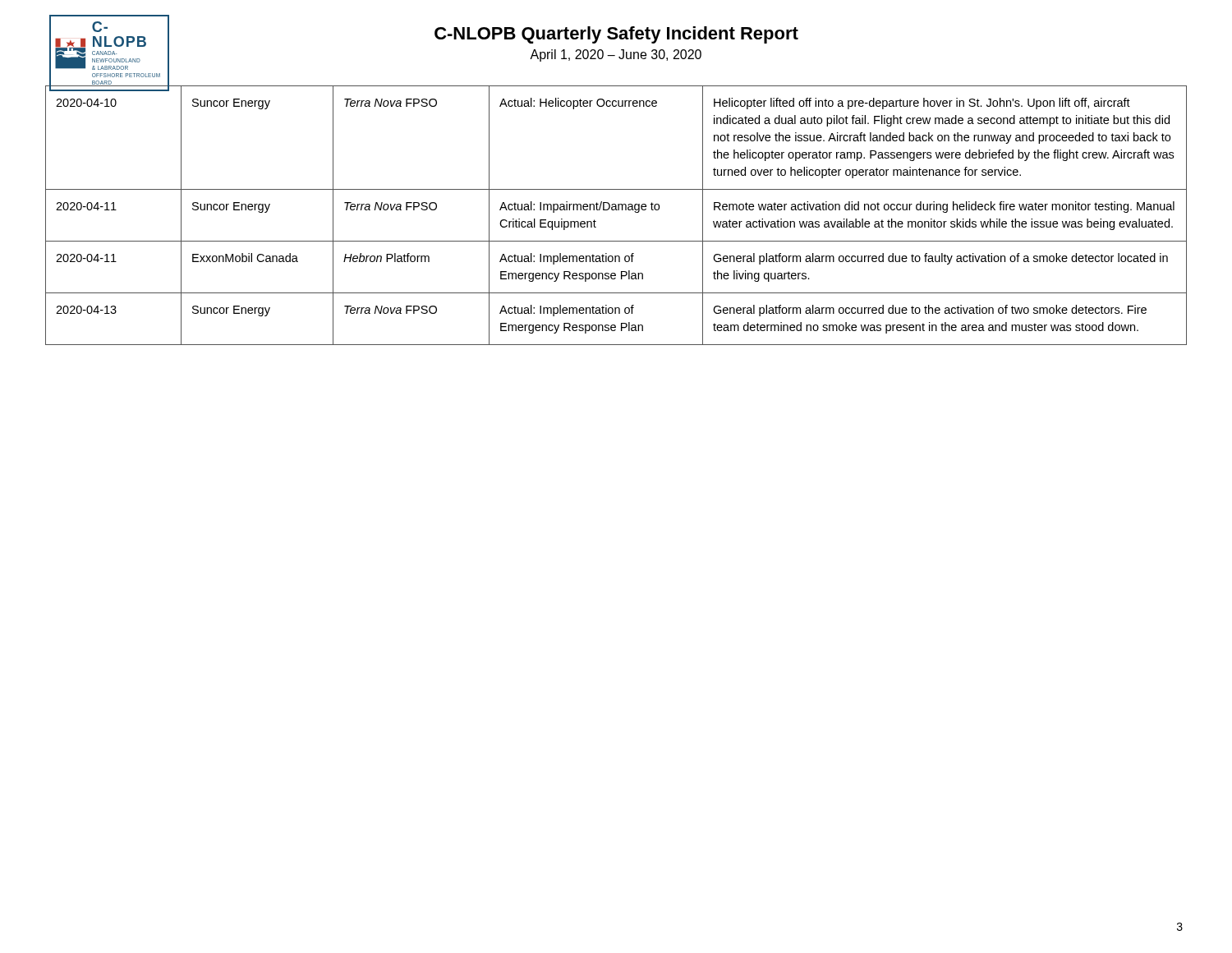Navigate to the text block starting "C-NLOPB Quarterly Safety Incident Report"
1232x953 pixels.
pyautogui.click(x=616, y=33)
